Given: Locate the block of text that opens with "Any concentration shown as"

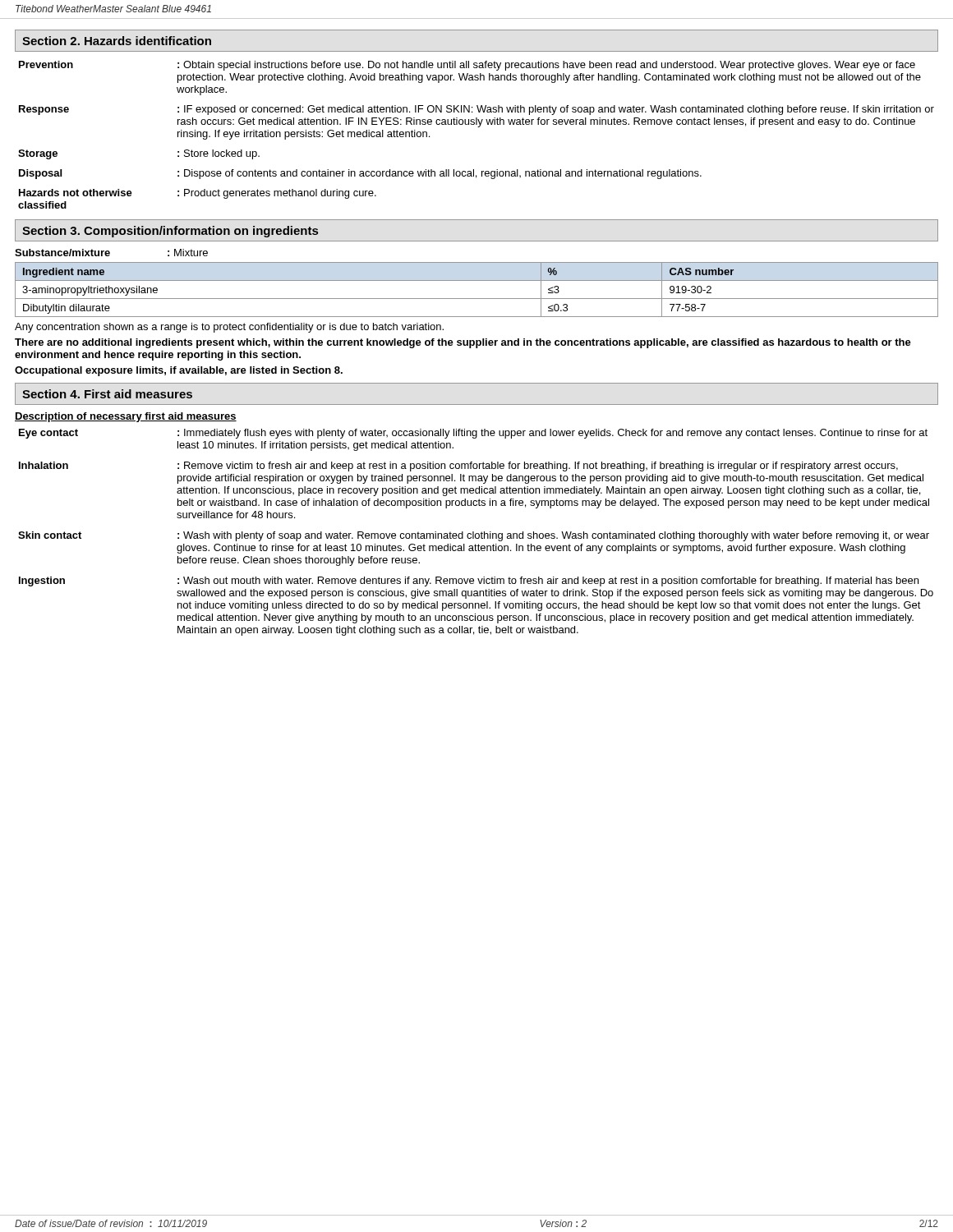Looking at the screenshot, I should (230, 326).
